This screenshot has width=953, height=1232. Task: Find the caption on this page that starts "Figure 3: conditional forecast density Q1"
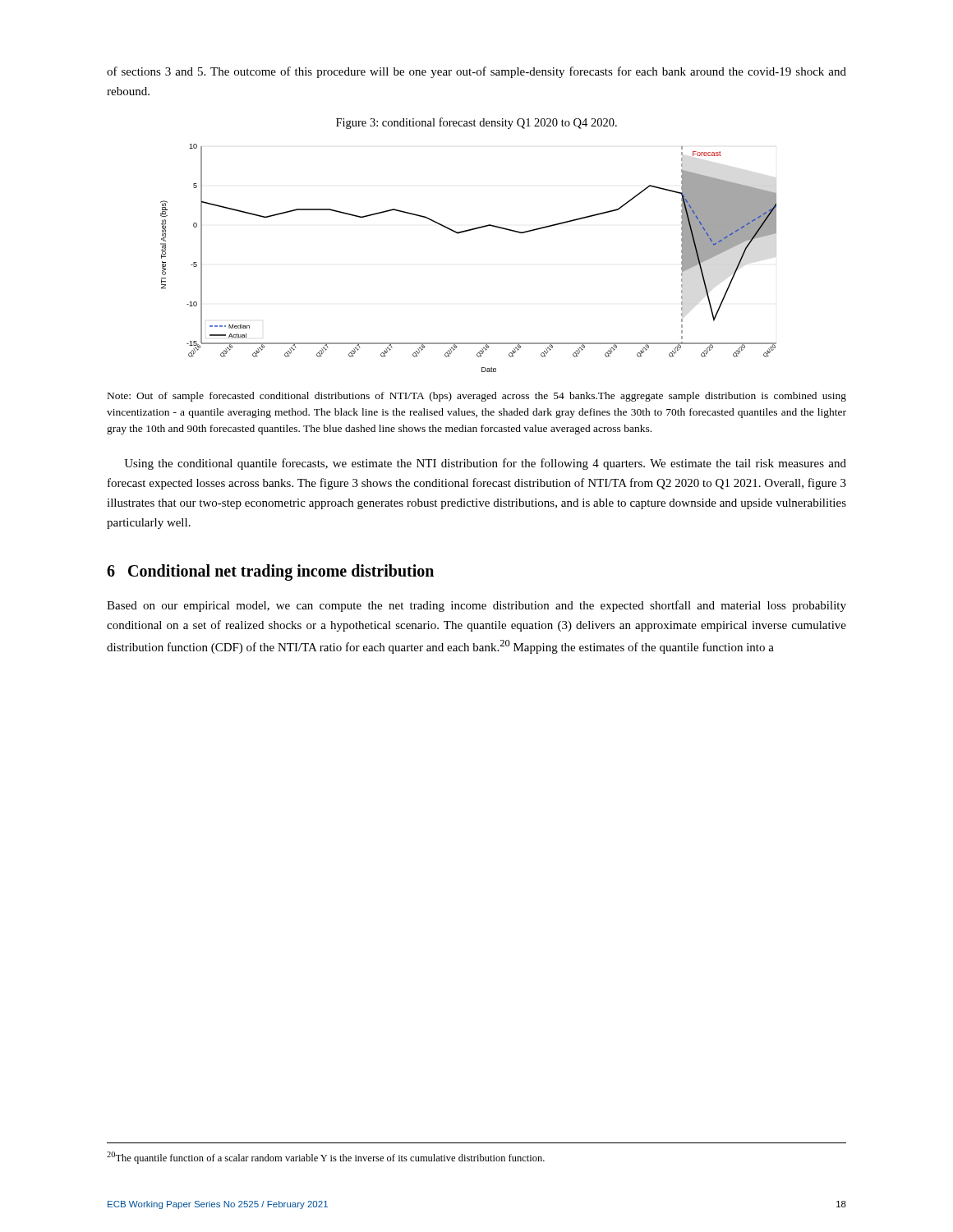point(476,123)
